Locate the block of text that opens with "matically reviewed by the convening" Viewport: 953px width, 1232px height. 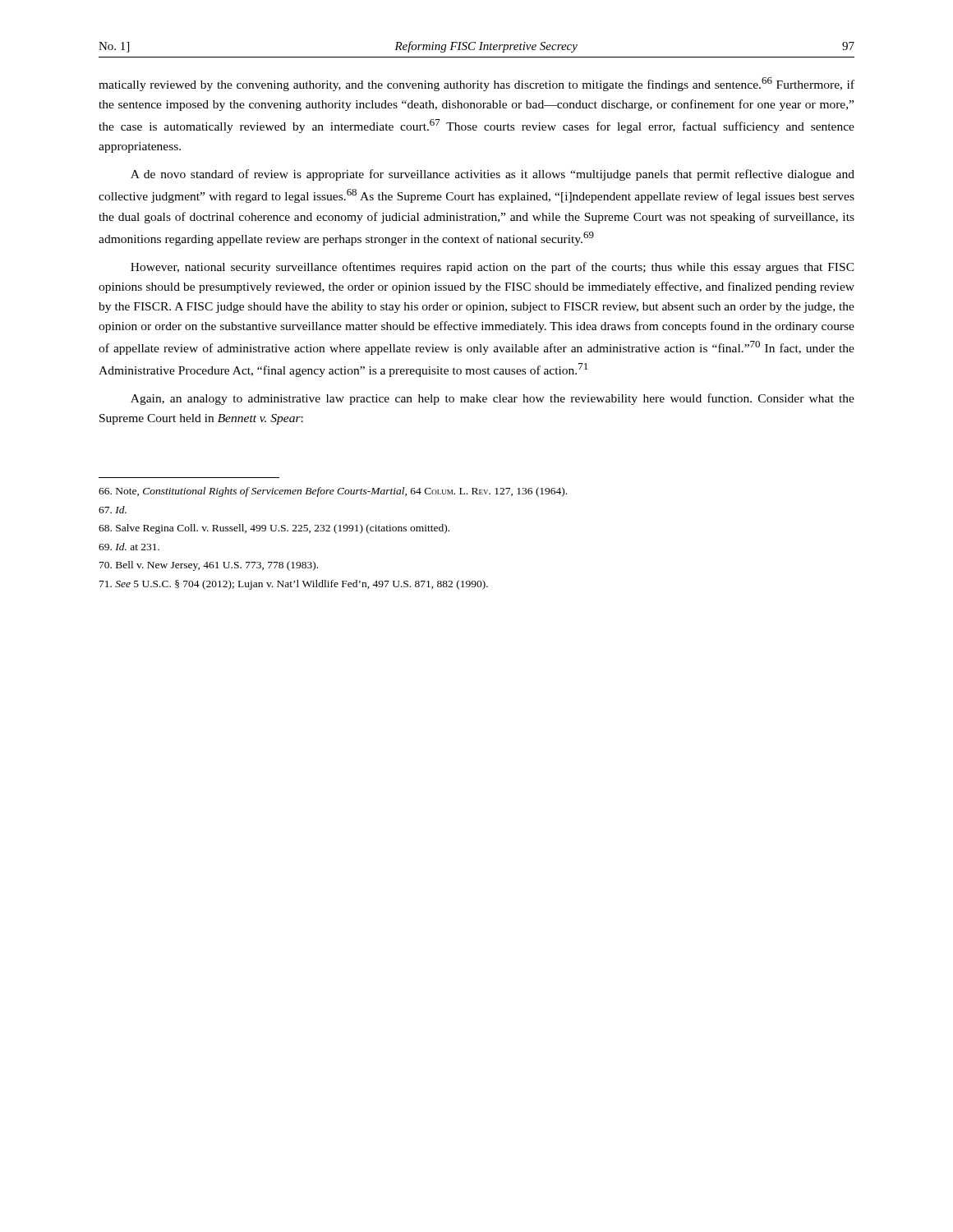point(476,114)
